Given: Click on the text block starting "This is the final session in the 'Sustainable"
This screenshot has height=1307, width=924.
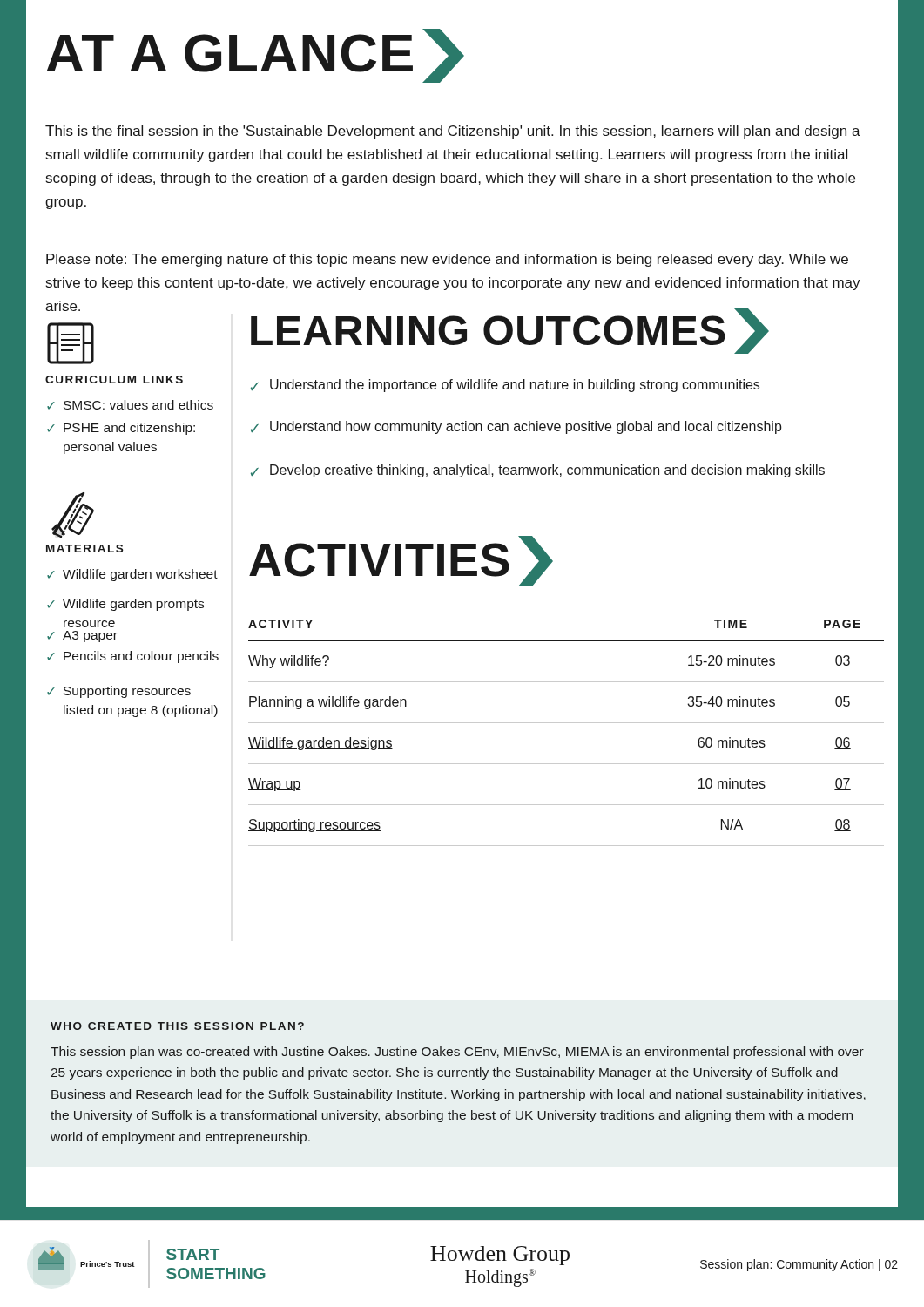Looking at the screenshot, I should pyautogui.click(x=462, y=167).
